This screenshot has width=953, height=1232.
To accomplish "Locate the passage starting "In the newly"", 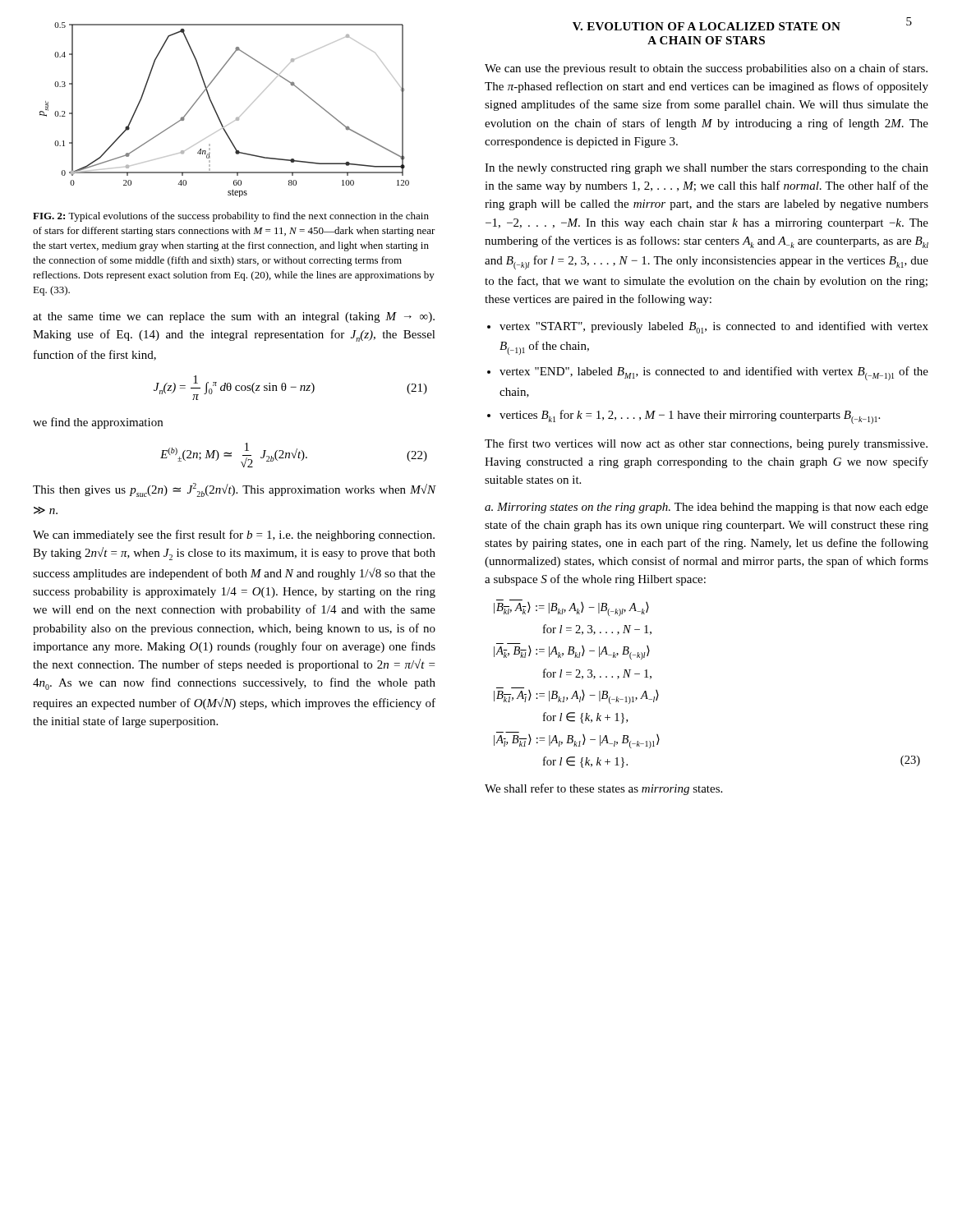I will tap(707, 233).
